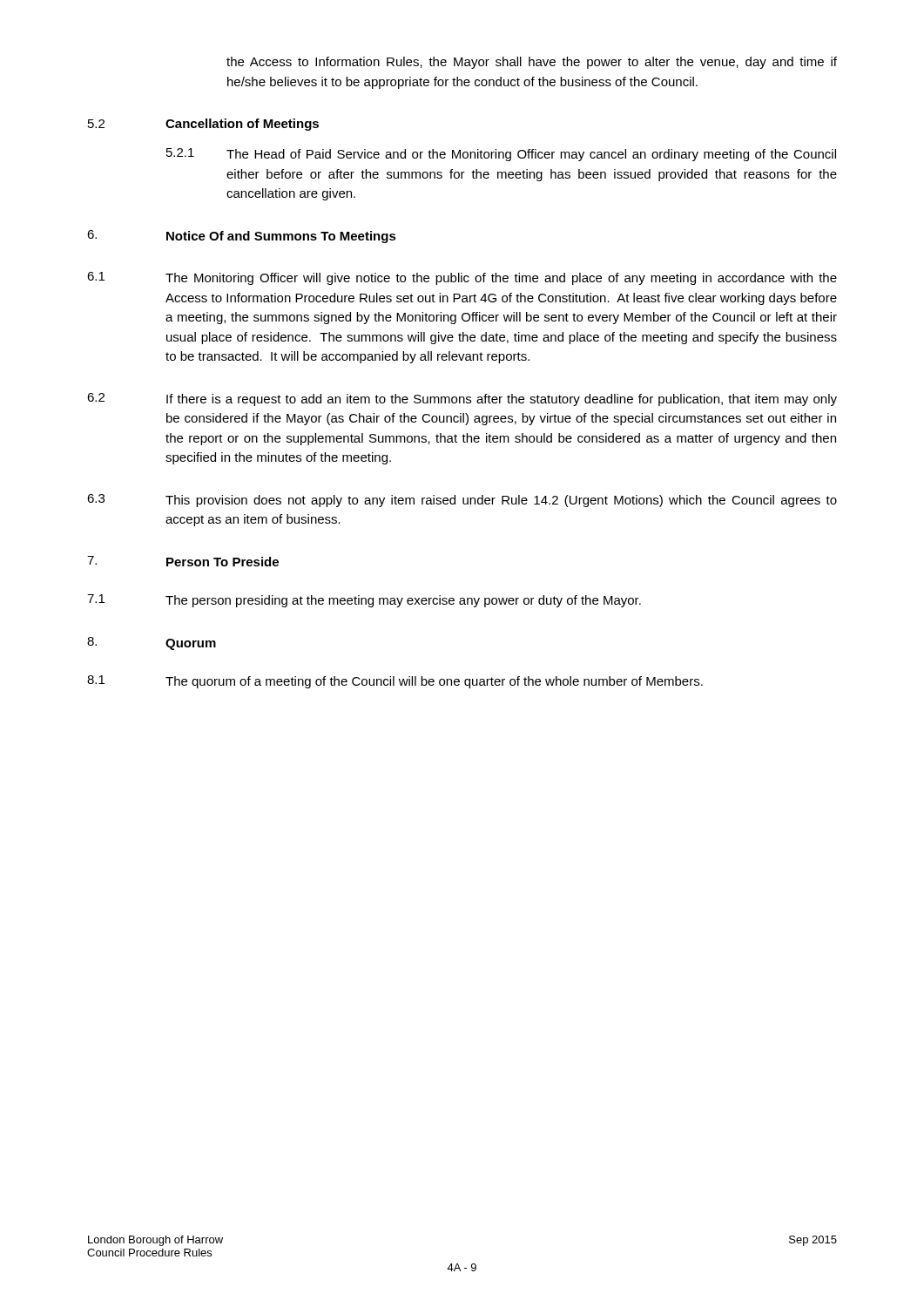This screenshot has width=924, height=1307.
Task: Locate the block of text that opens with "7.1 The person presiding at the meeting"
Action: pyautogui.click(x=462, y=601)
